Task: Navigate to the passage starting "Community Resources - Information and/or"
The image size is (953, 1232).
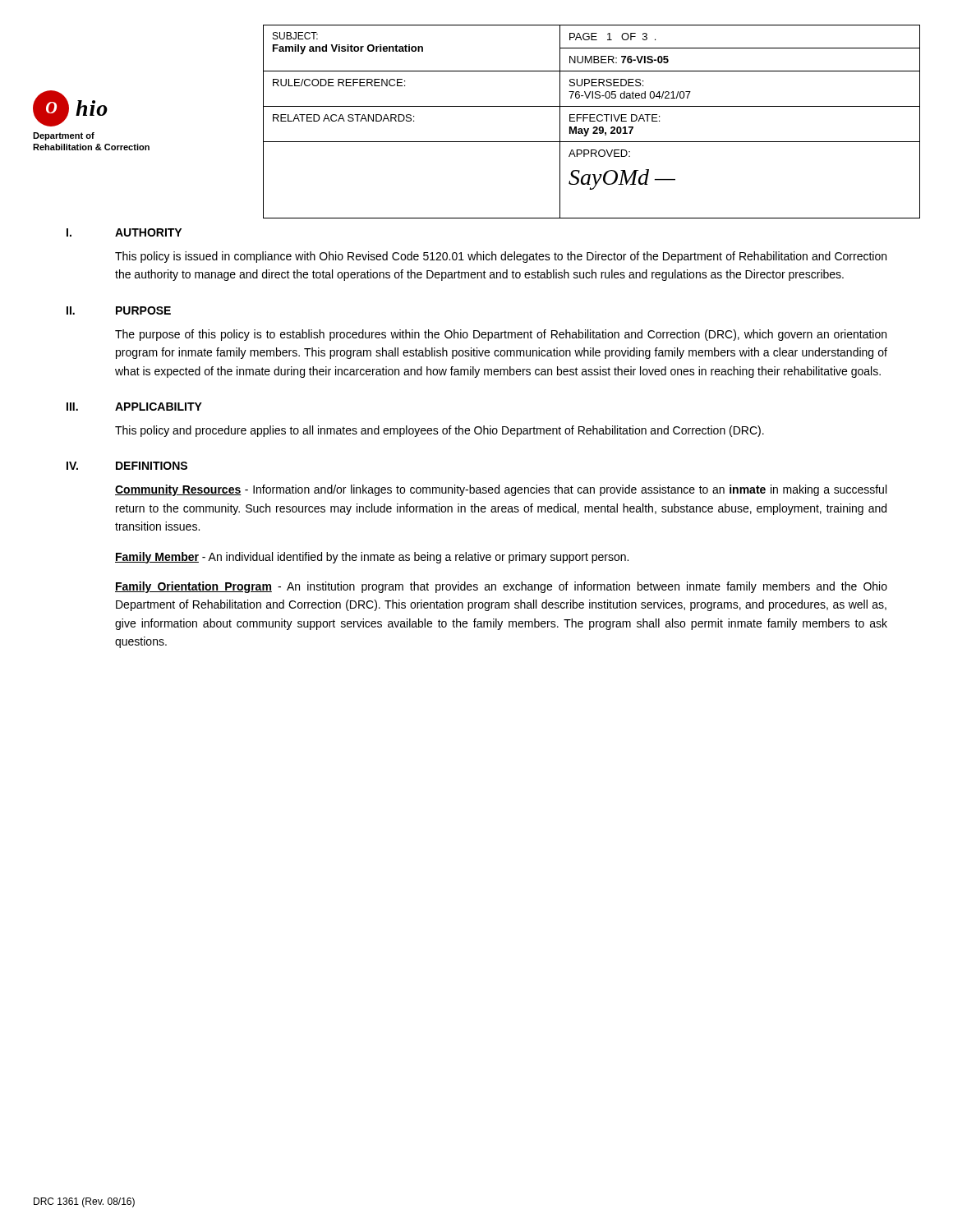Action: pyautogui.click(x=501, y=508)
